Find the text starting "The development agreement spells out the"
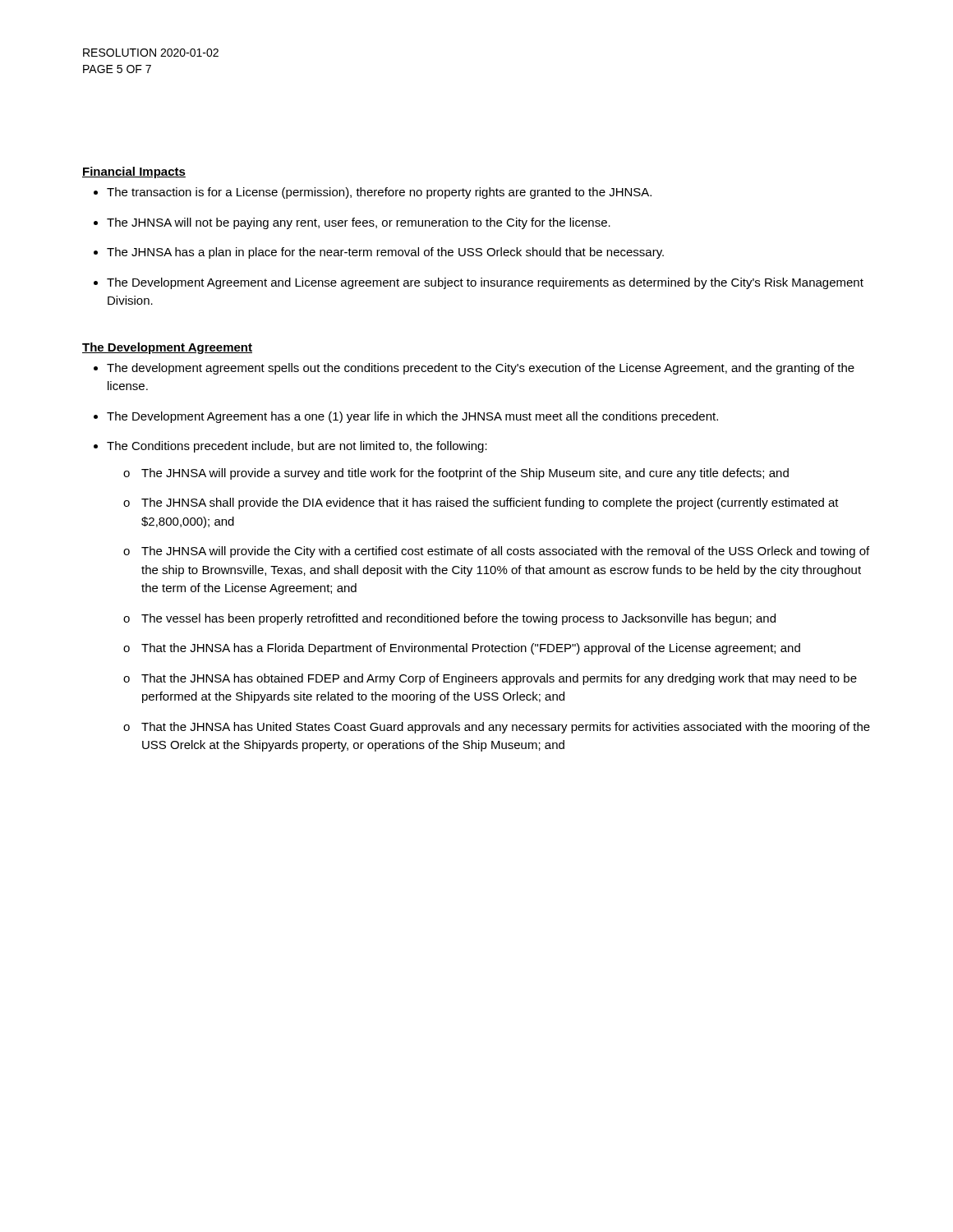The width and height of the screenshot is (953, 1232). (x=481, y=376)
